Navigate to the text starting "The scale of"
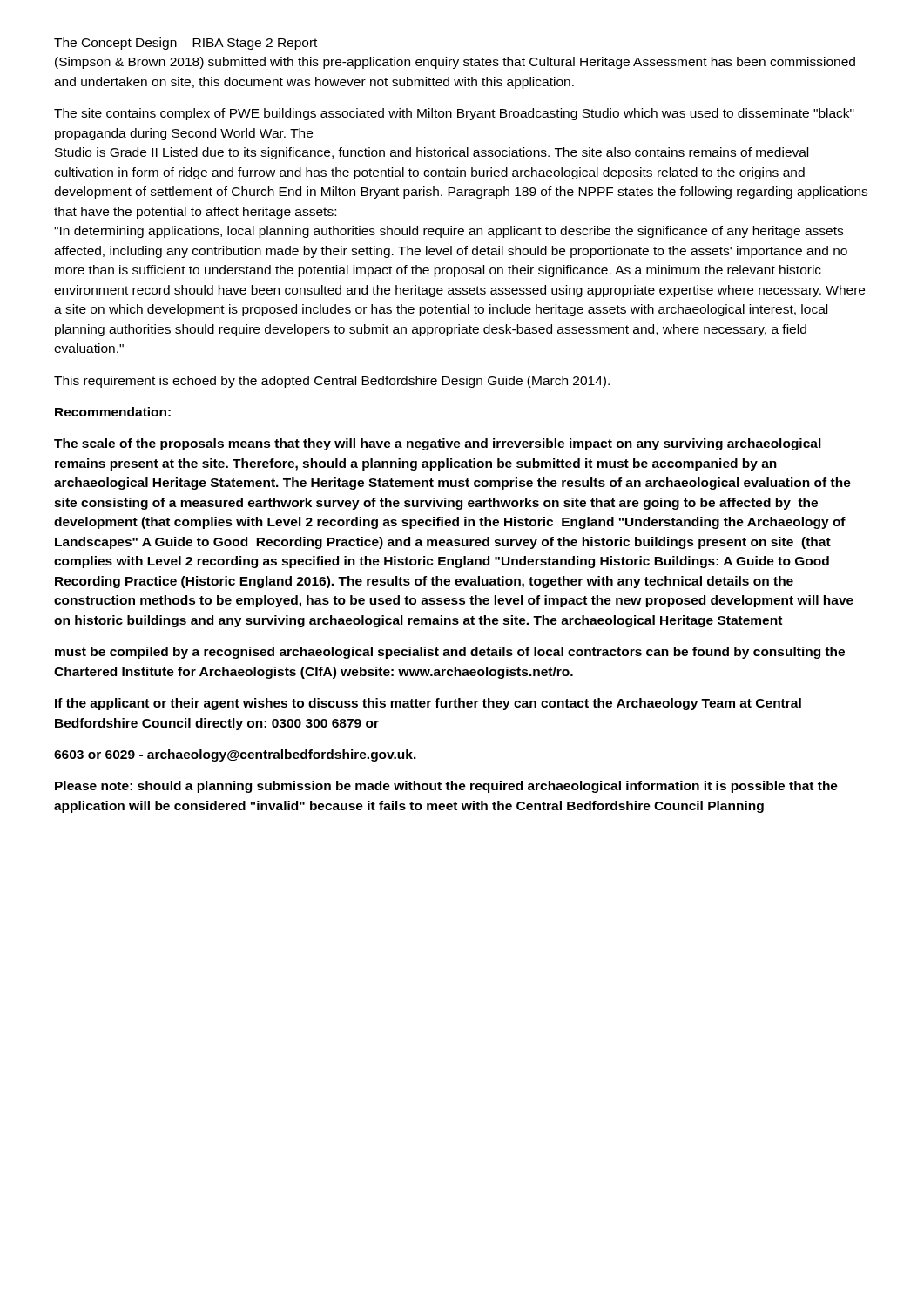The width and height of the screenshot is (924, 1307). (454, 532)
